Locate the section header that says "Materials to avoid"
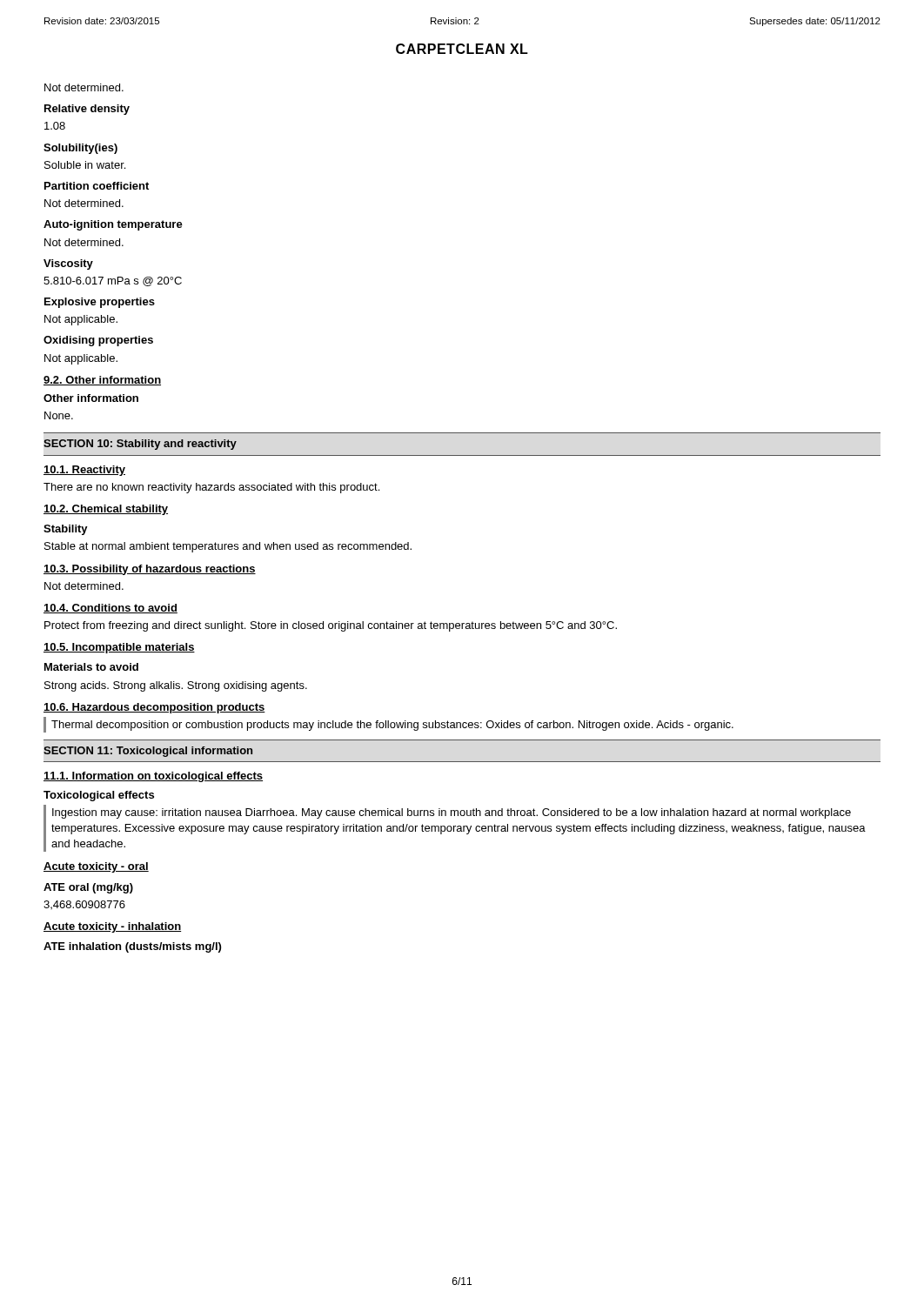Image resolution: width=924 pixels, height=1305 pixels. pyautogui.click(x=91, y=667)
